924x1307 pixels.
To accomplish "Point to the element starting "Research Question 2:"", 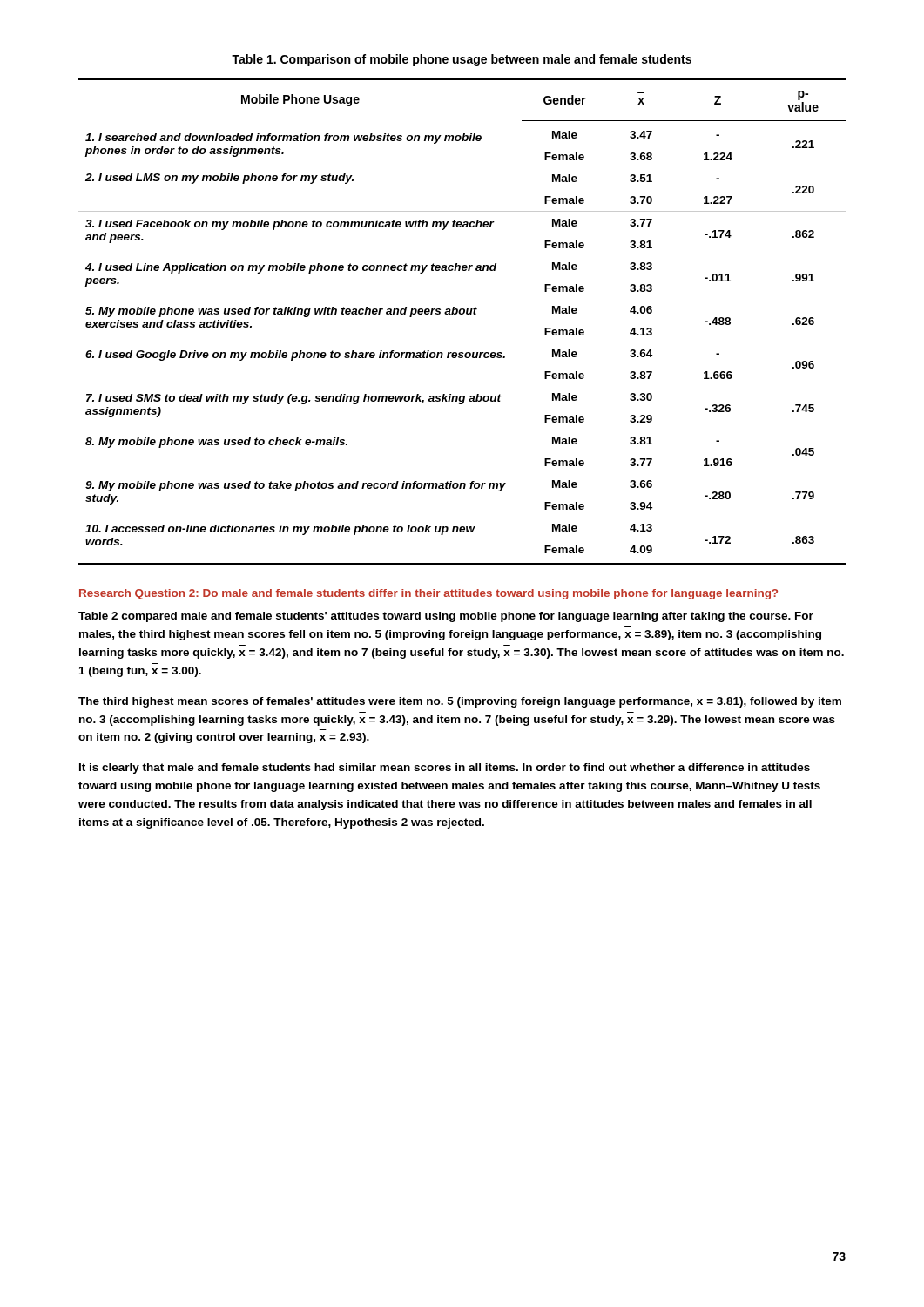I will [x=429, y=593].
